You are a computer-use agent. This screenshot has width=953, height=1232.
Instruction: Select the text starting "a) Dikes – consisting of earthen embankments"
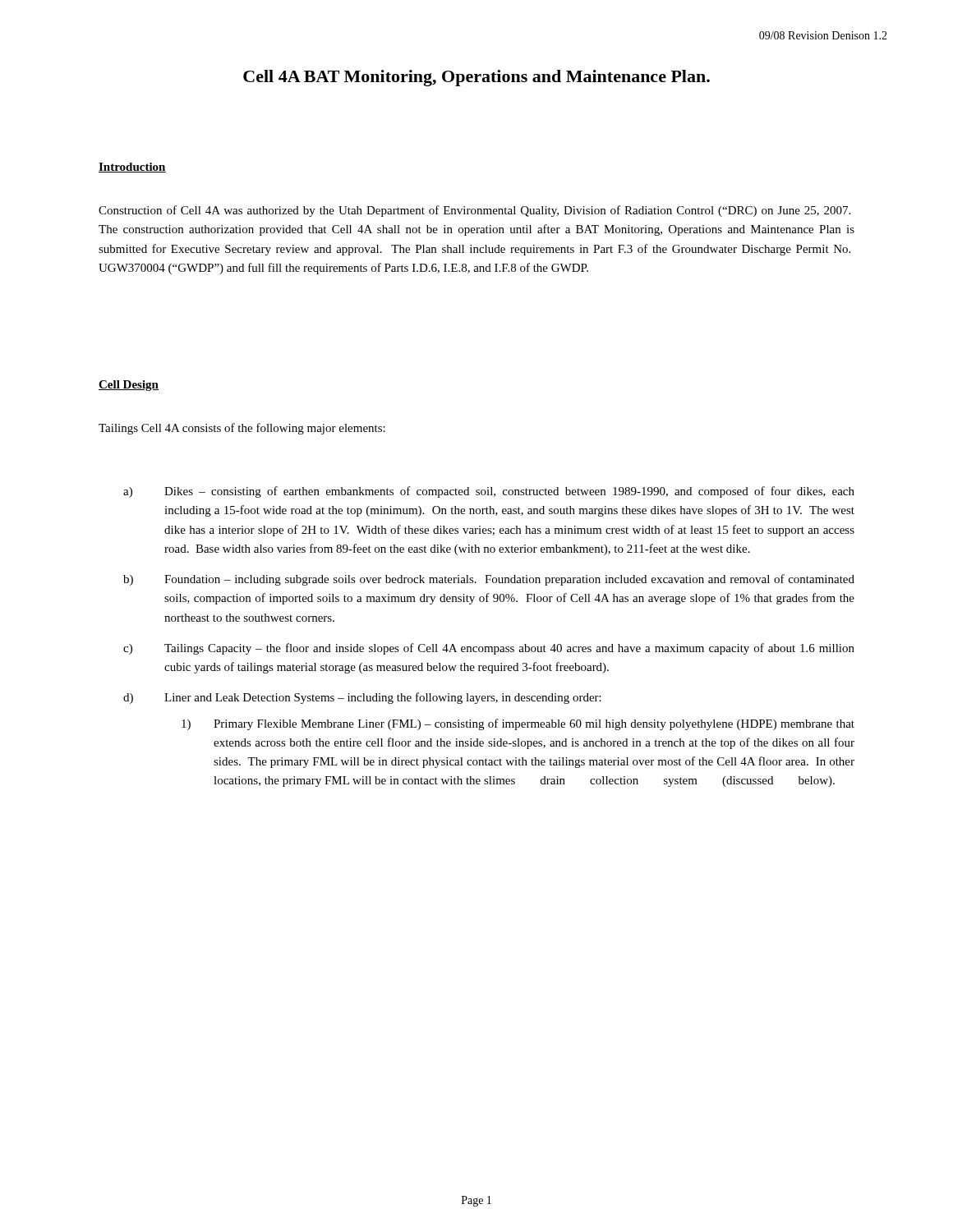tap(476, 520)
